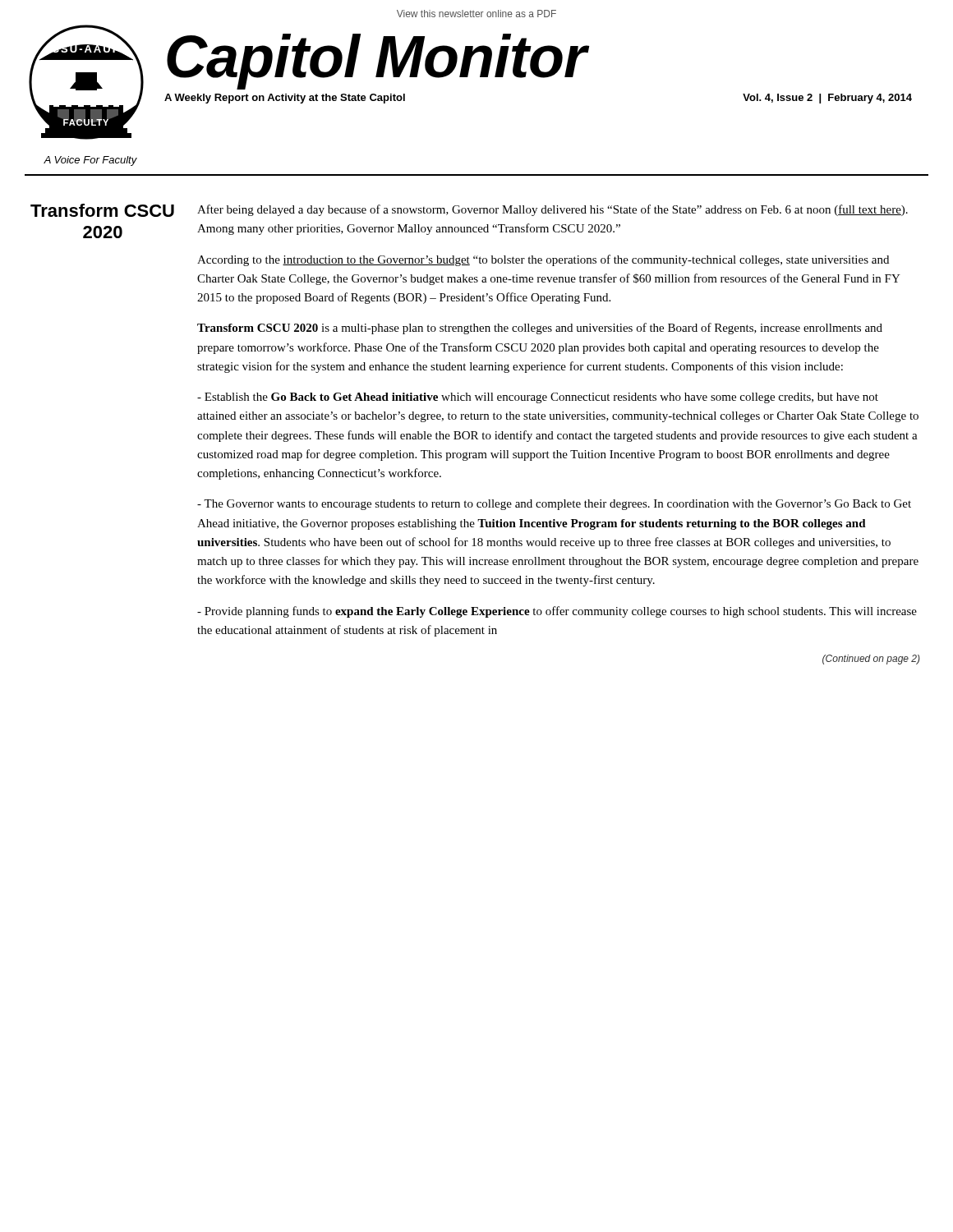Click the passage that begins "According to the introduction to"
Screen dimensions: 1232x953
[559, 279]
